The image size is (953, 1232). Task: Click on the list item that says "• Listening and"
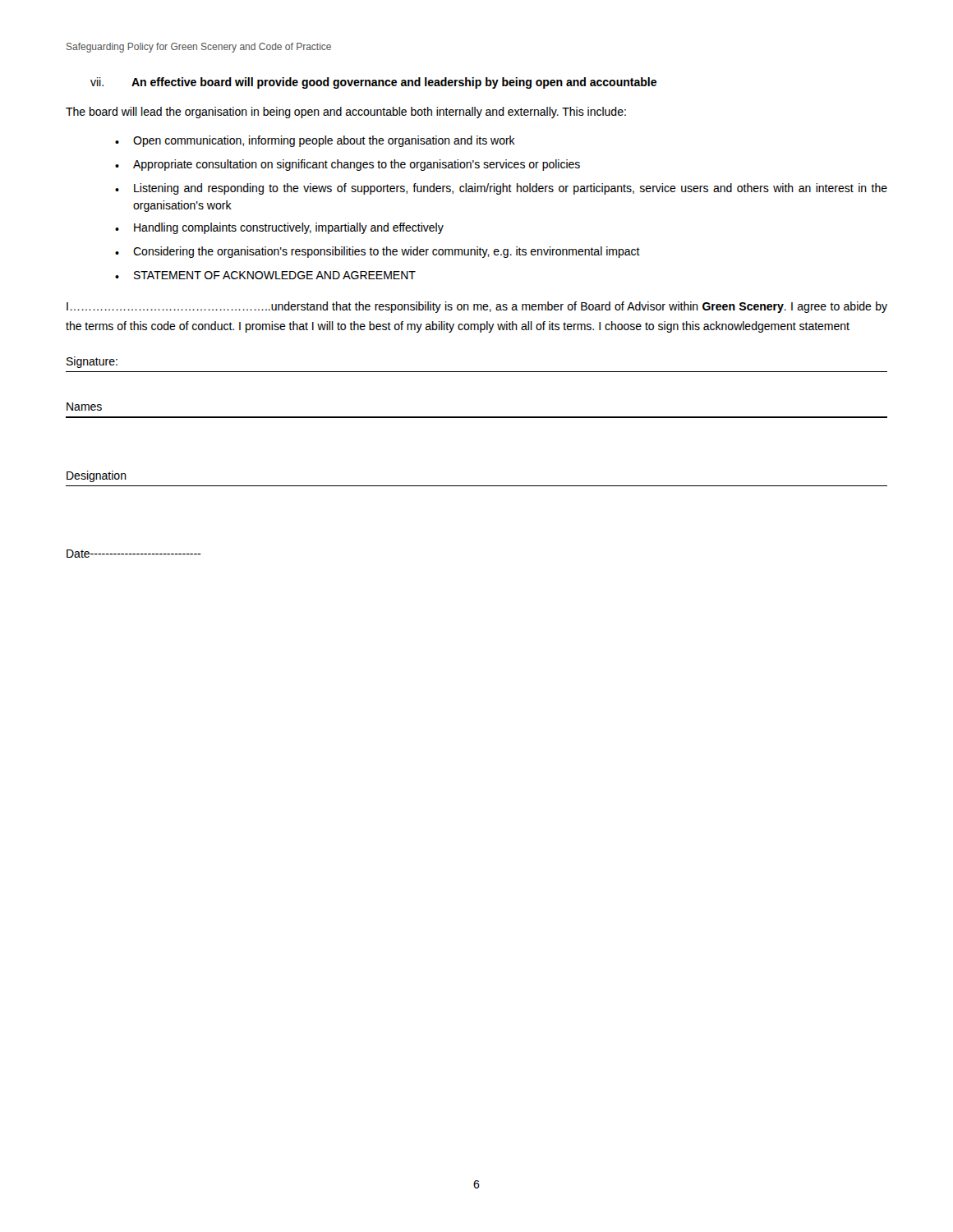coord(501,197)
